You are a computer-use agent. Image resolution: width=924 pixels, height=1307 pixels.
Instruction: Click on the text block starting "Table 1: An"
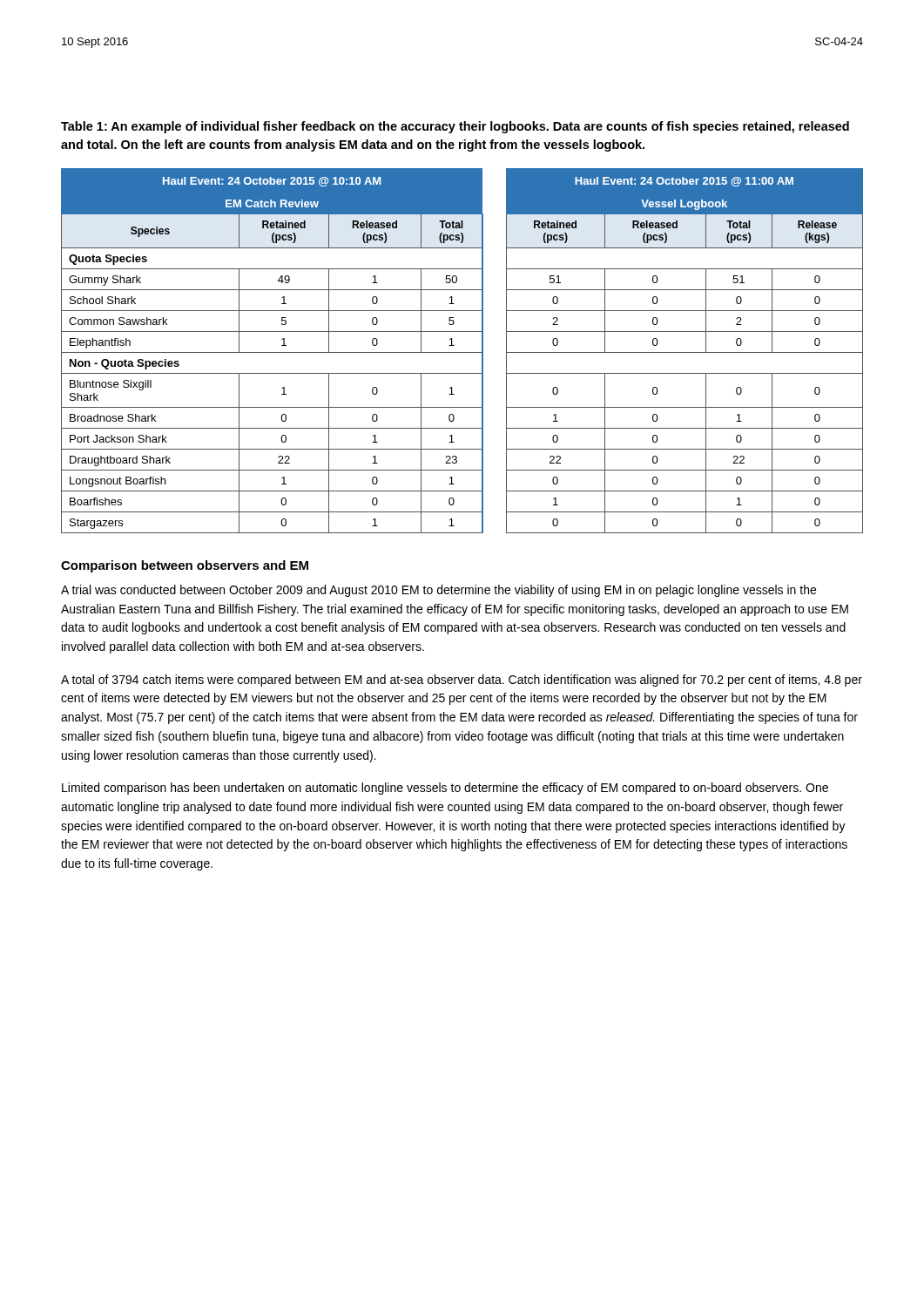(x=455, y=135)
